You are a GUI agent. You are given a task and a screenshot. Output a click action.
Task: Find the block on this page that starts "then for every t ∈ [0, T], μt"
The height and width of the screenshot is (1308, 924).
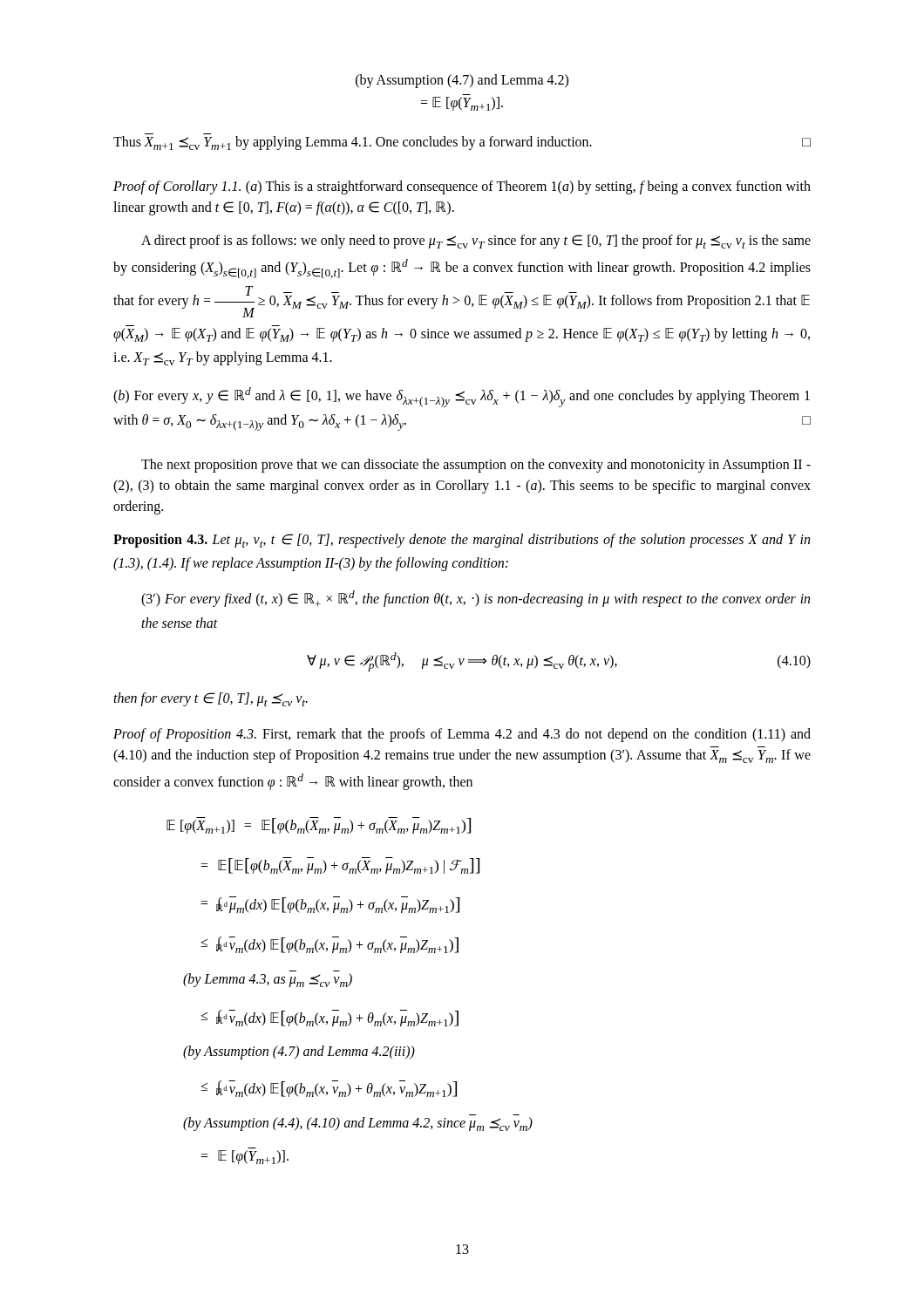pos(211,700)
